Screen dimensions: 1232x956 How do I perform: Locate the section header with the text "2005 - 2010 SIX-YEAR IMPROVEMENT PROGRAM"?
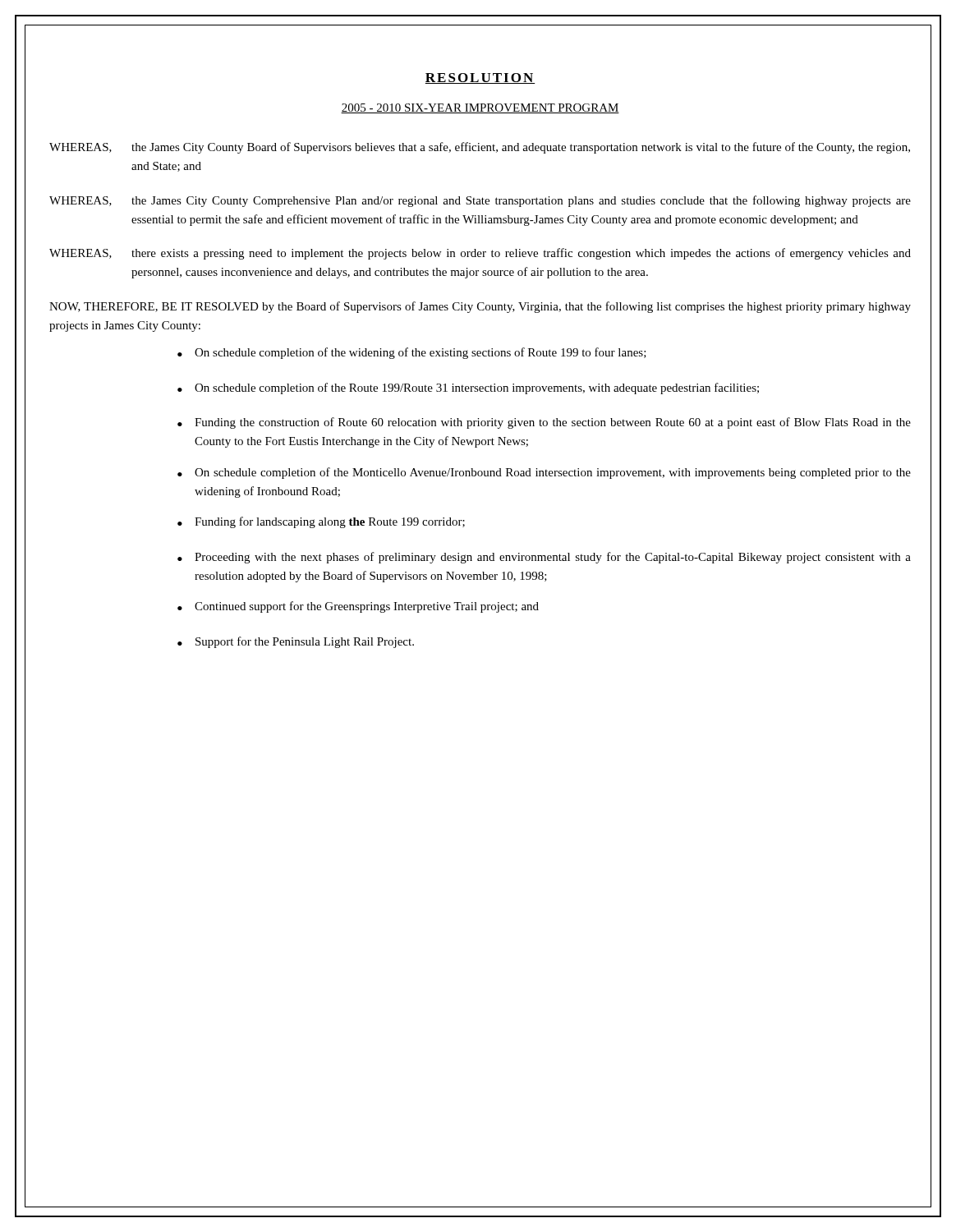click(x=480, y=108)
